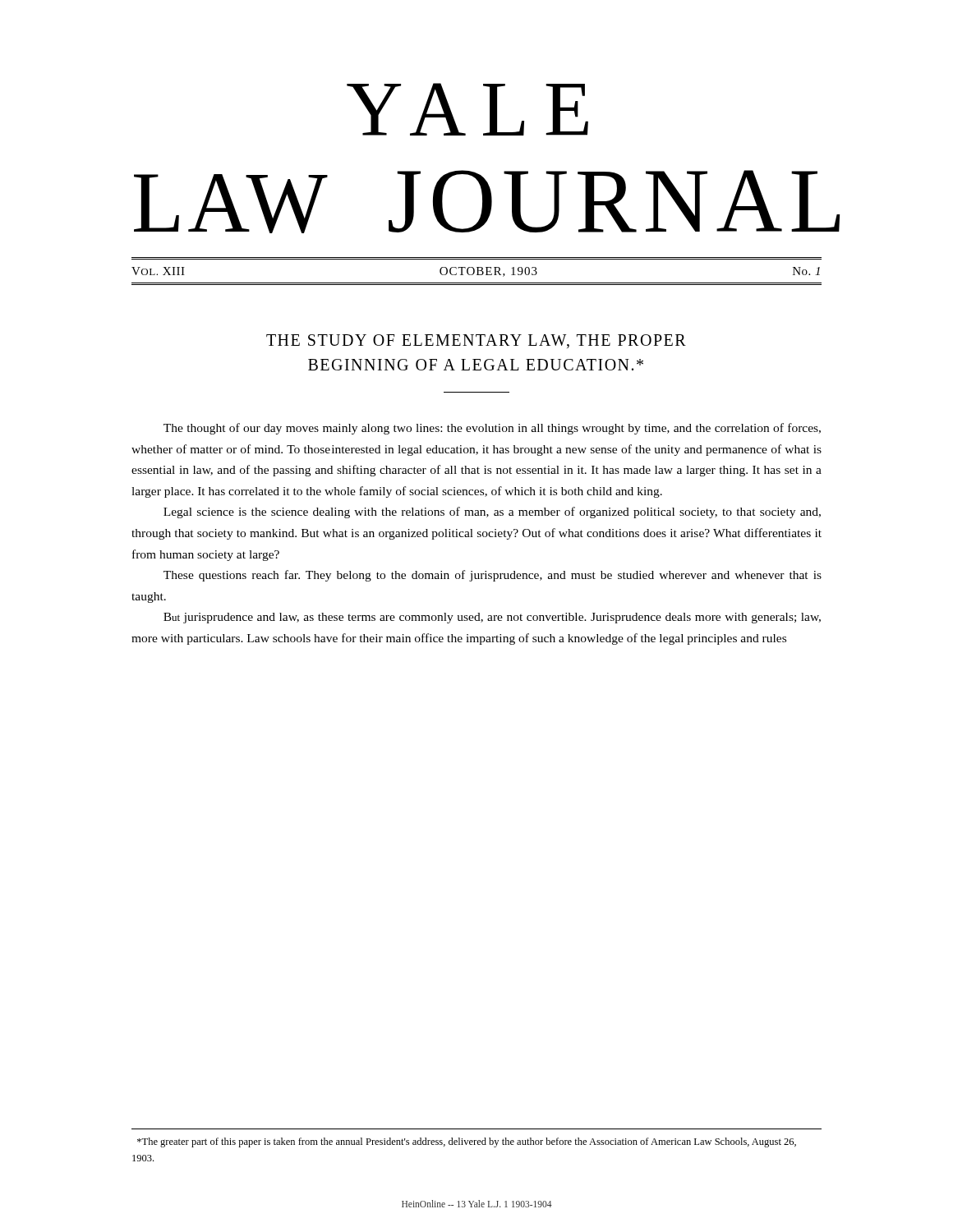Screen dimensions: 1232x953
Task: Click on the passage starting "VOL. XIII OCTOBER, 1903 No. 1"
Action: tap(476, 272)
